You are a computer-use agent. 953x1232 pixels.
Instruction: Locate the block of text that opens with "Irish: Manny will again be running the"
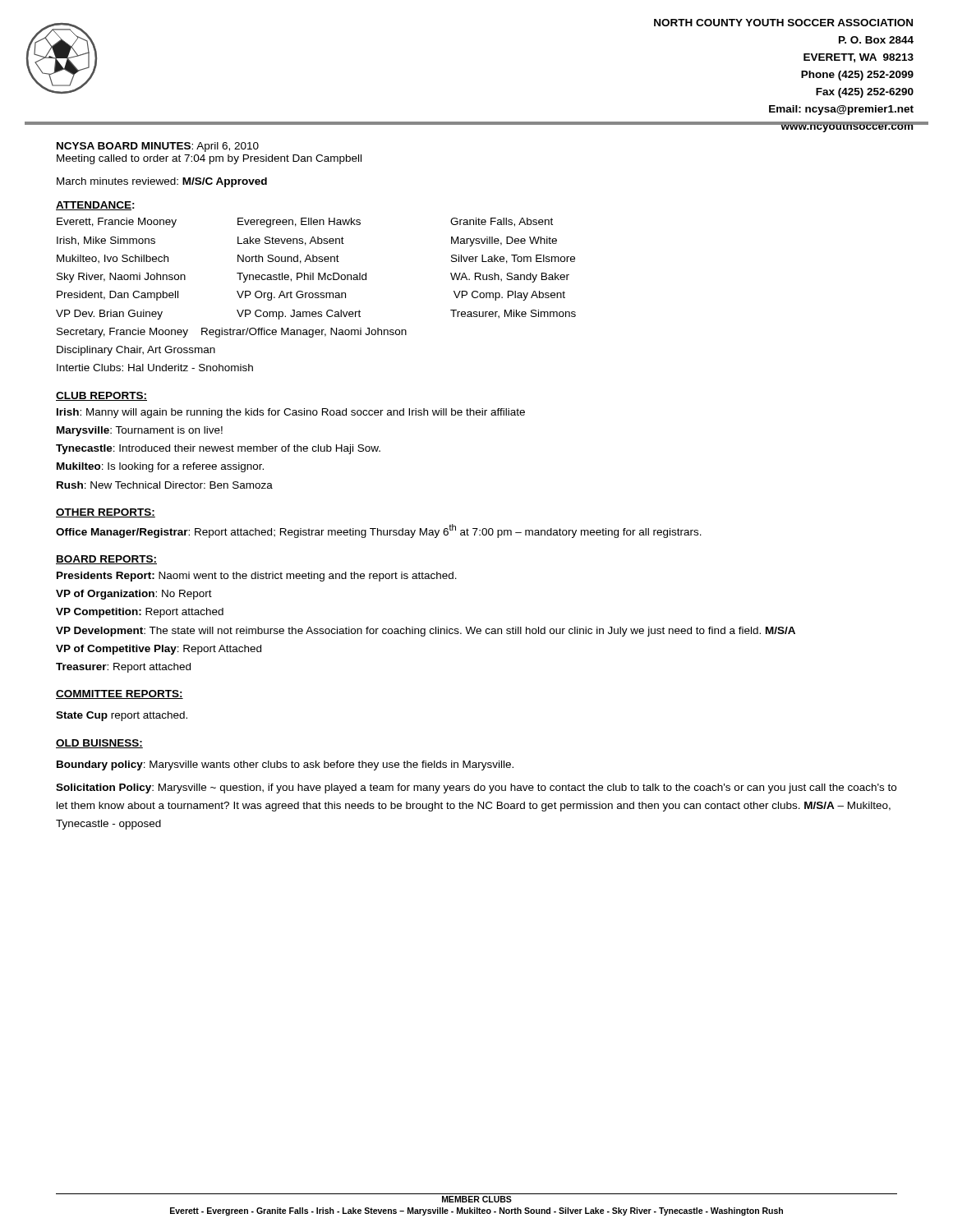291,448
